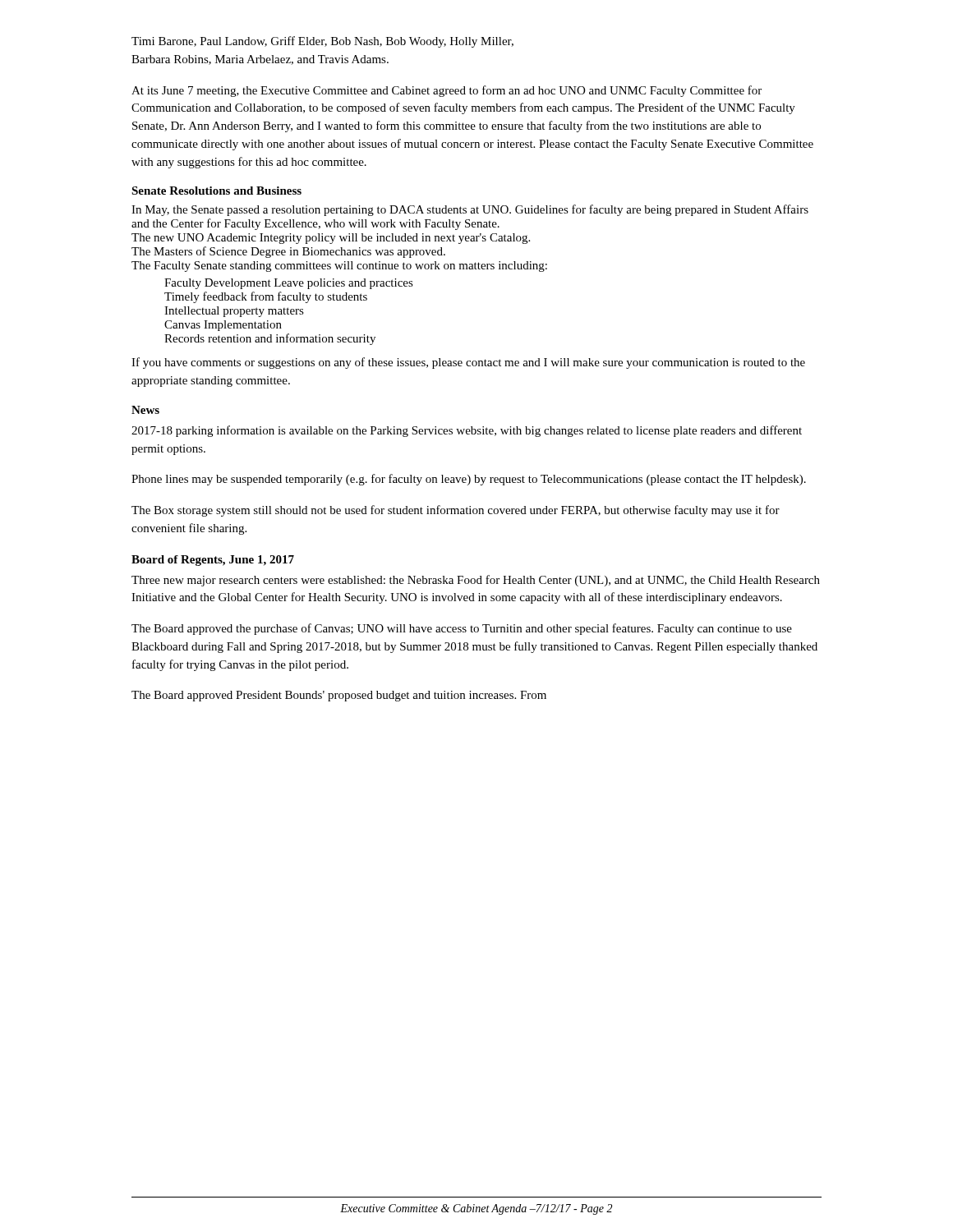The image size is (953, 1232).
Task: Locate the list item with the text "Canvas Implementation"
Action: click(x=223, y=326)
